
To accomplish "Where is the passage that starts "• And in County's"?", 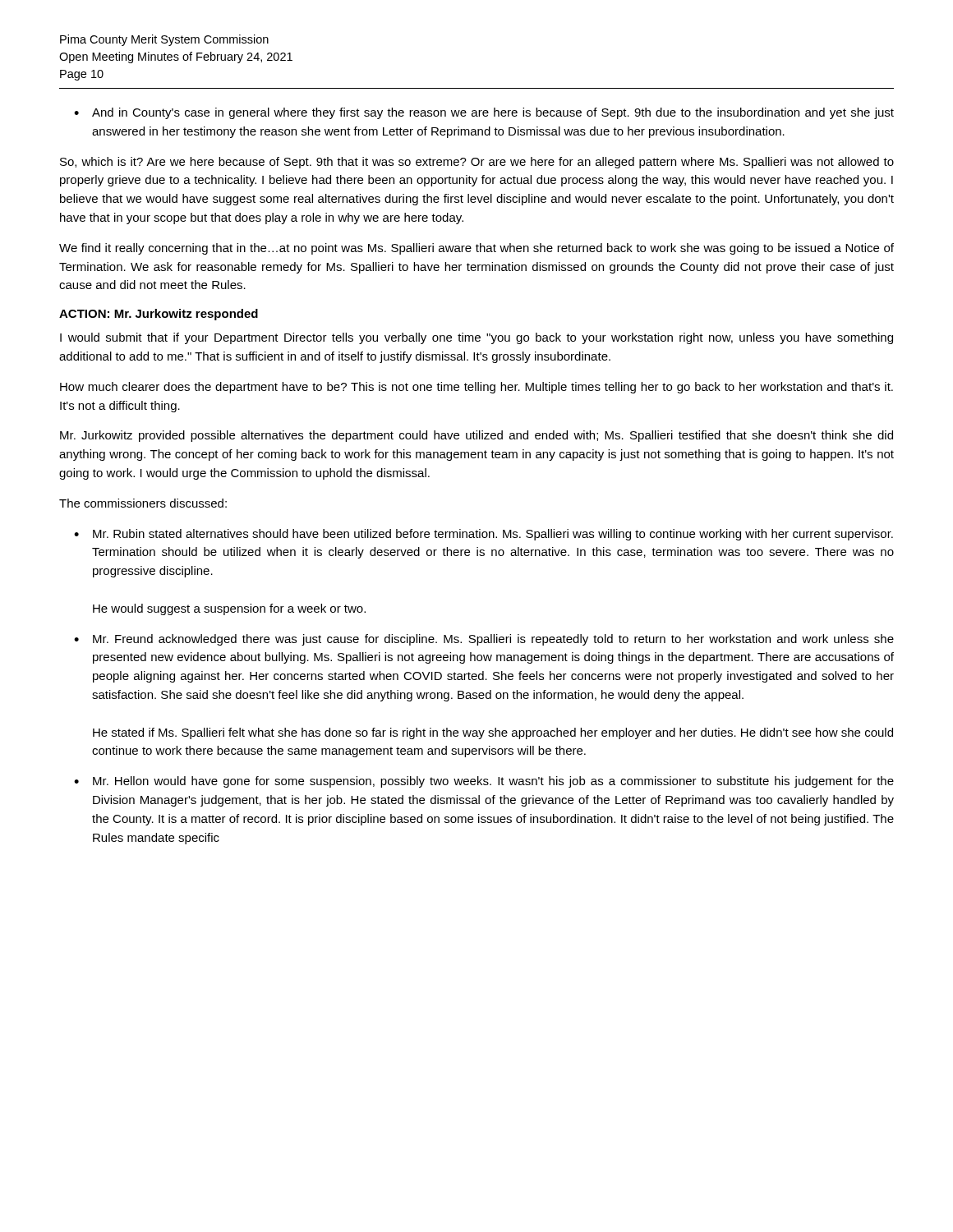I will [484, 122].
